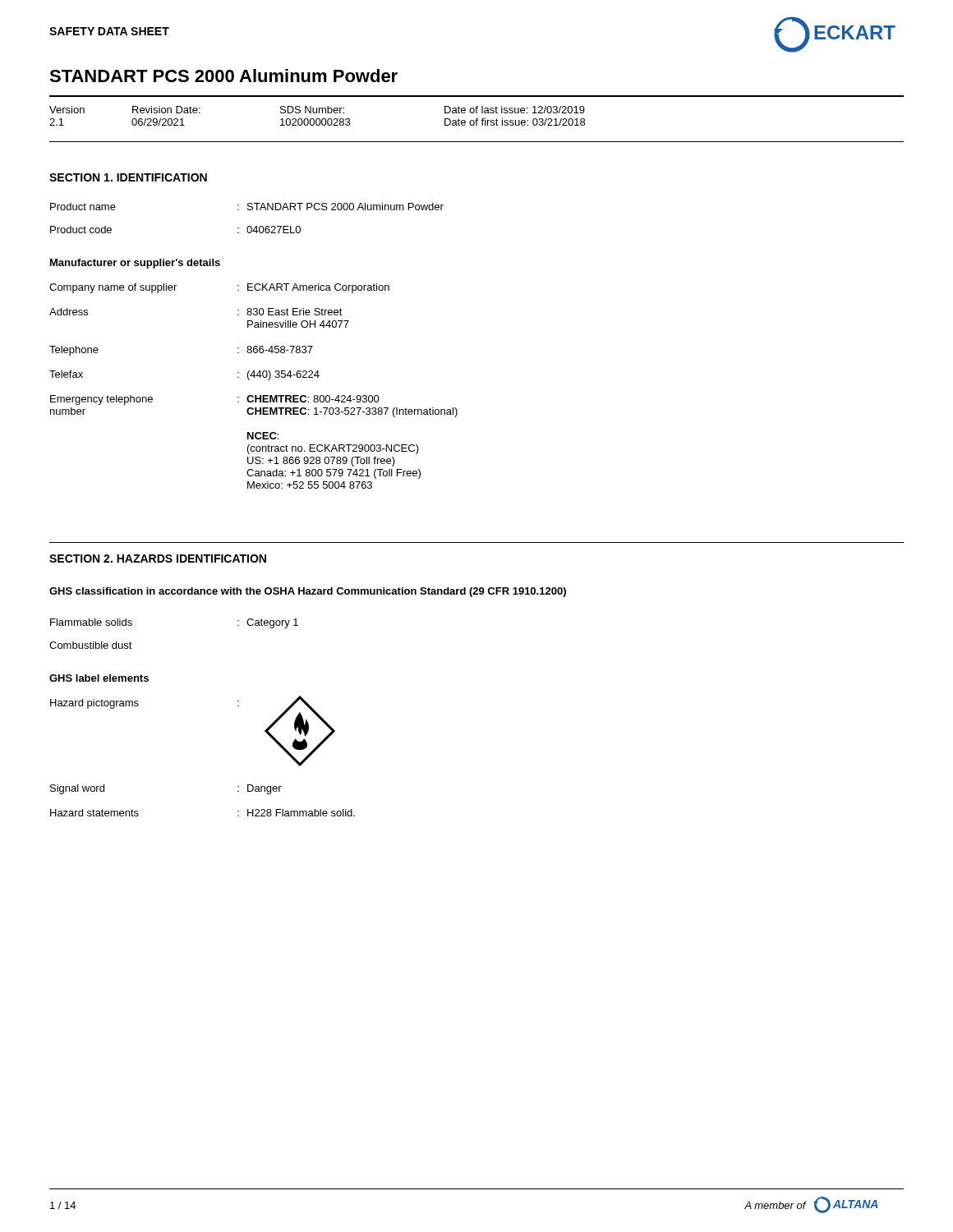Find "Manufacturer or supplier's details" on this page
This screenshot has height=1232, width=953.
(135, 262)
